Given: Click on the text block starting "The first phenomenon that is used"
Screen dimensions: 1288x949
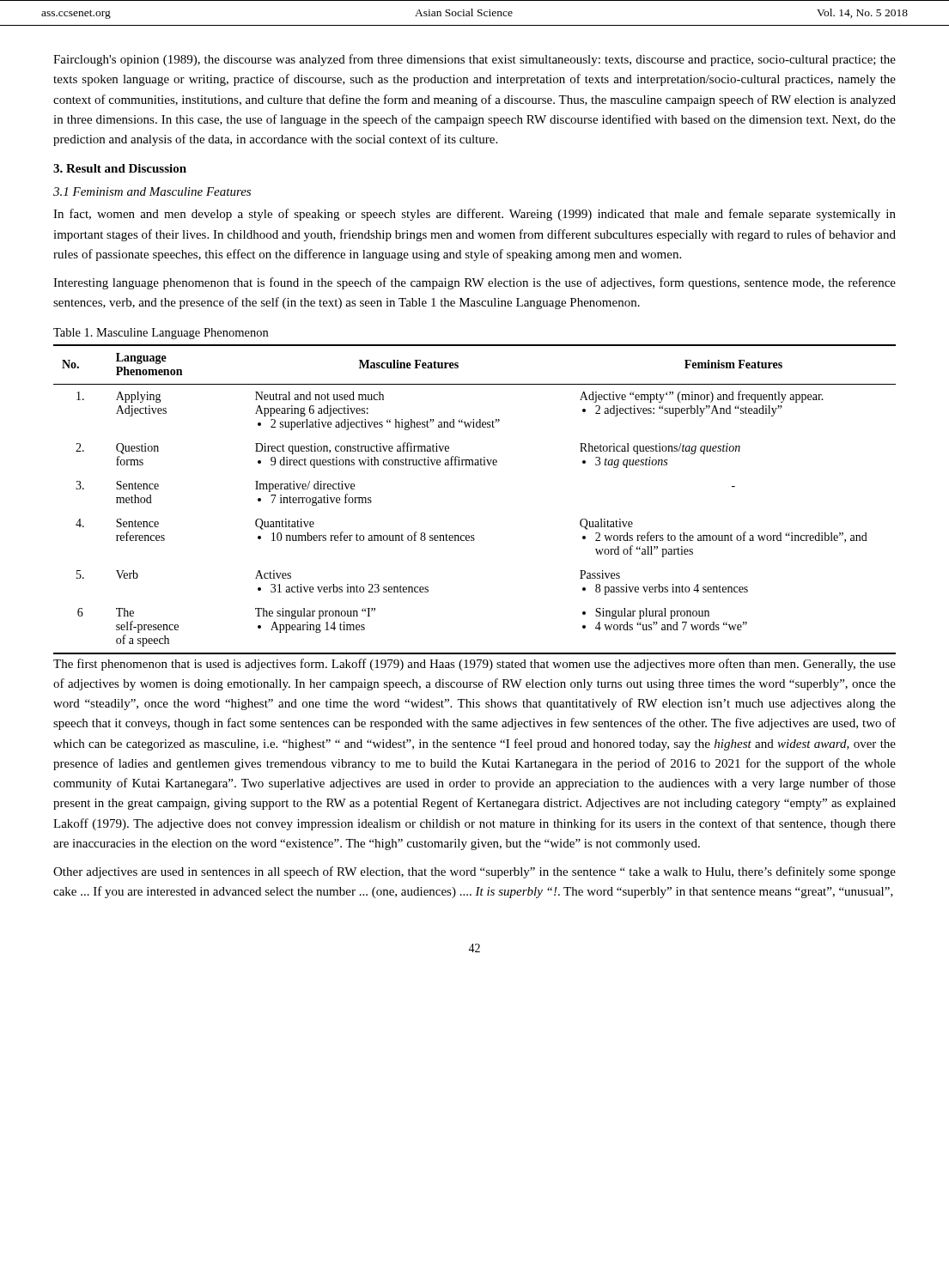Looking at the screenshot, I should 474,754.
